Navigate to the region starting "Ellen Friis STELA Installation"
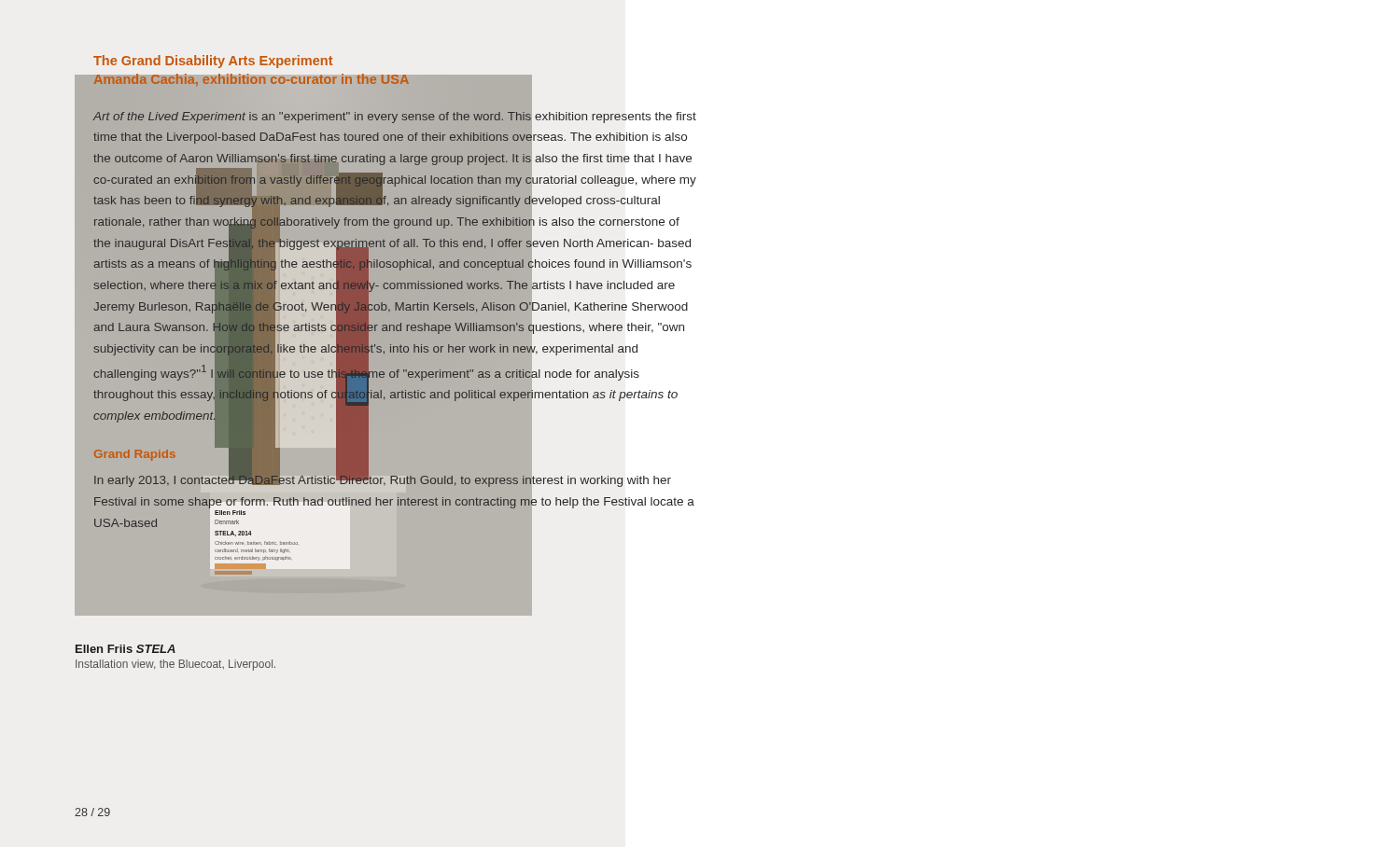This screenshot has width=1400, height=847. point(175,656)
